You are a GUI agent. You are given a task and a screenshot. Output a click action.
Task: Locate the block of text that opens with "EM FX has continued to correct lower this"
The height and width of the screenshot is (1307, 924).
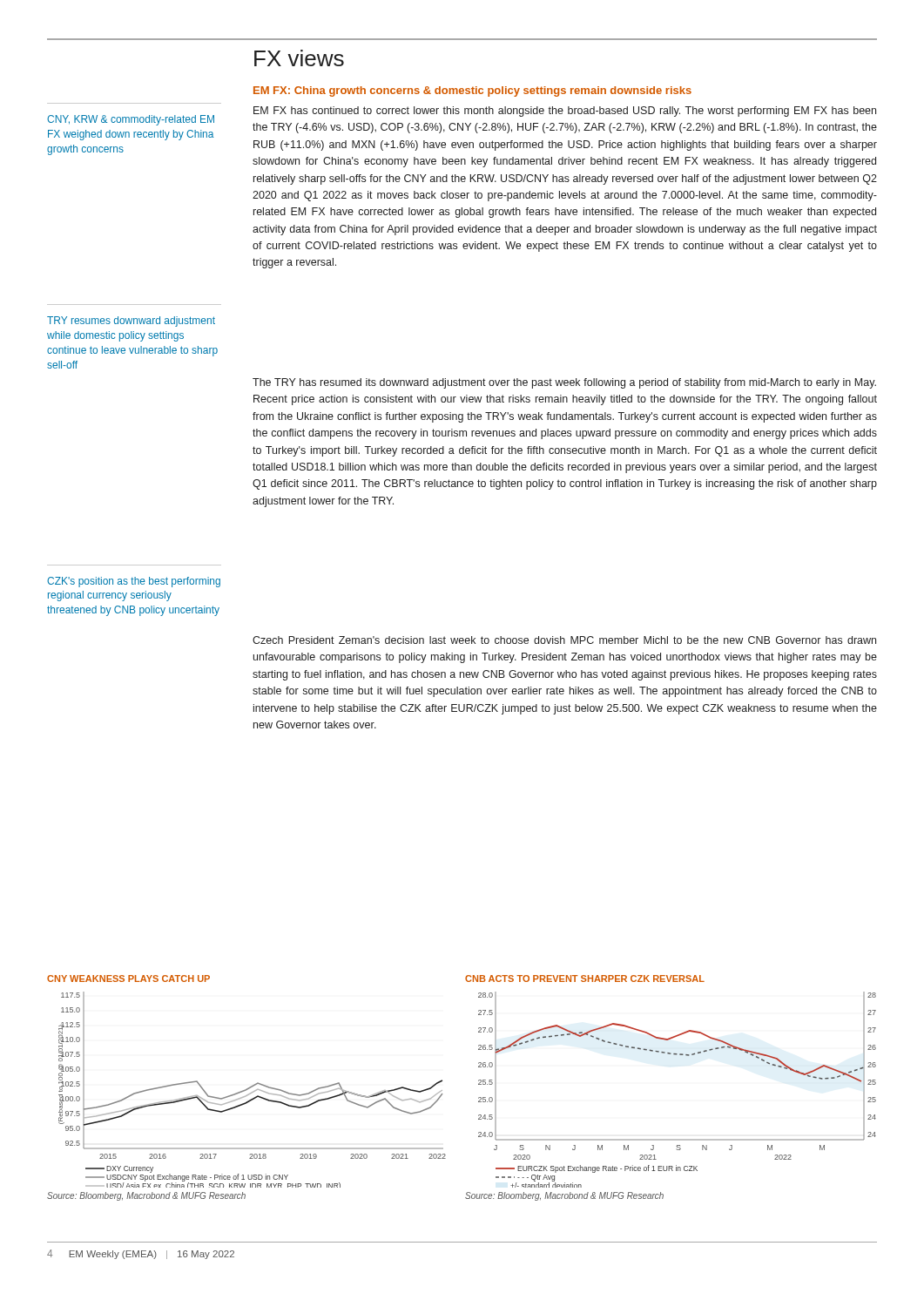565,187
